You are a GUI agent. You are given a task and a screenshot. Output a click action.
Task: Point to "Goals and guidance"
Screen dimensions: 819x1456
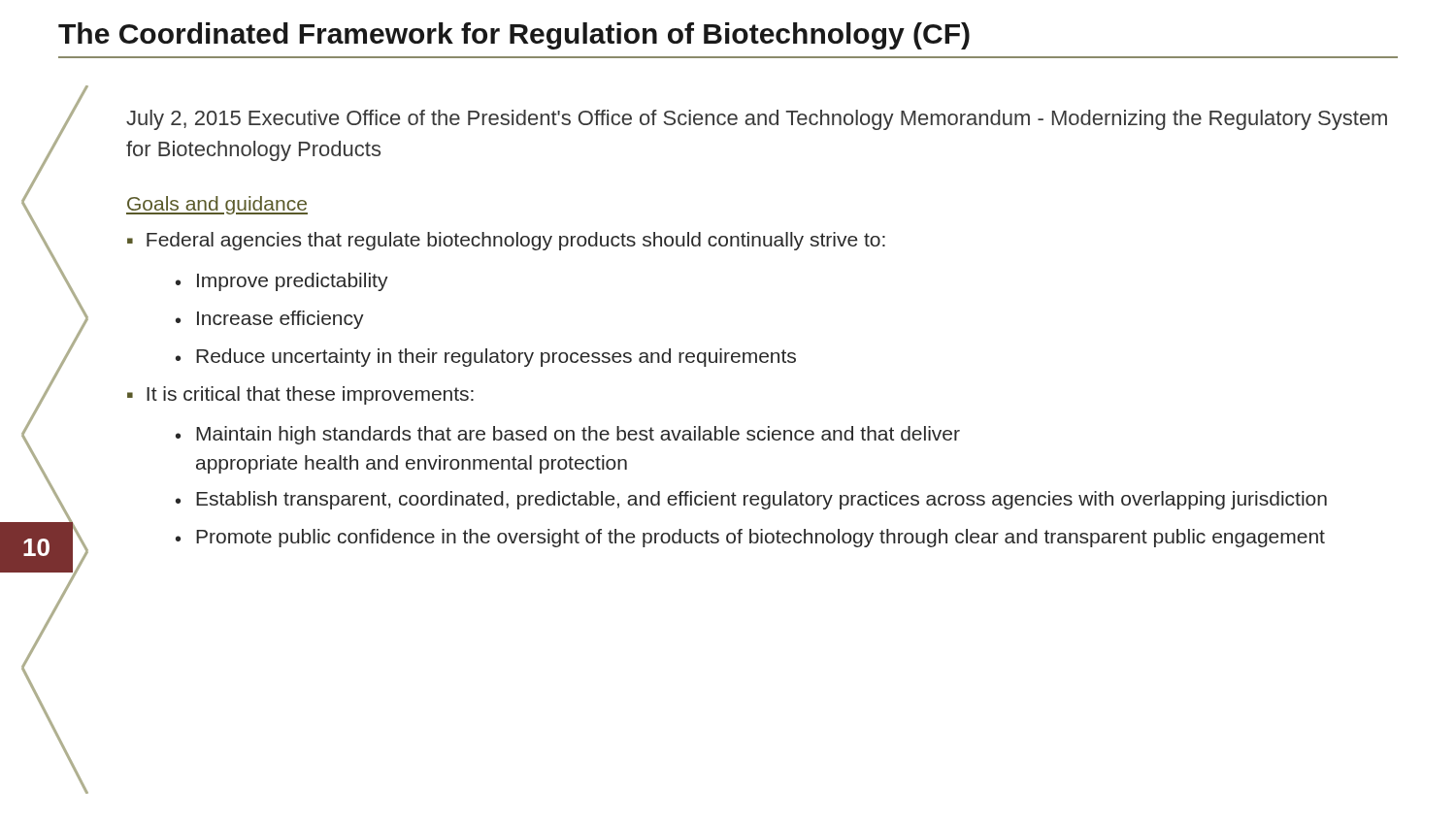point(217,205)
